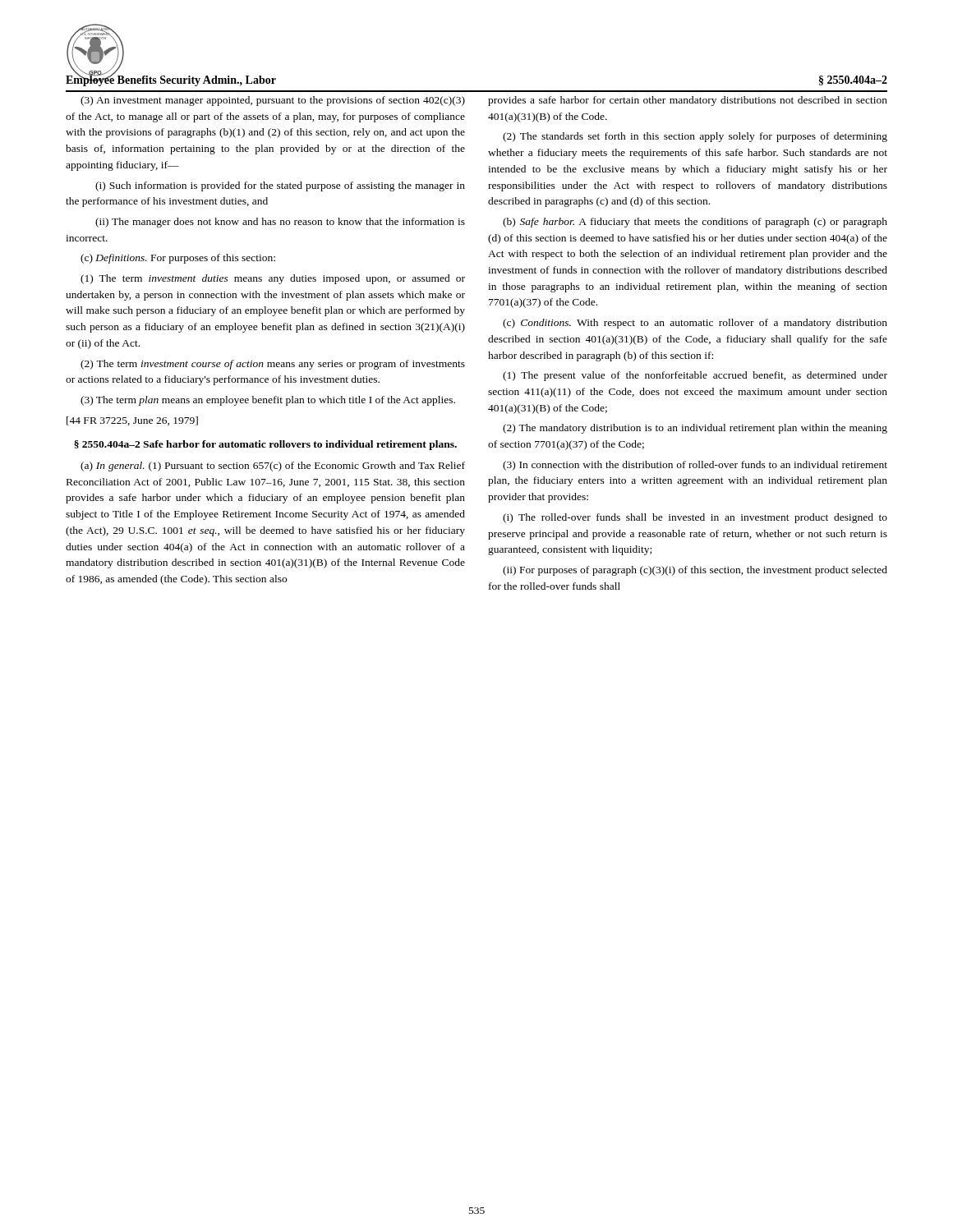Find the block on this page that starts "(1) The term investment duties means any duties"
Viewport: 953px width, 1232px height.
pyautogui.click(x=265, y=311)
